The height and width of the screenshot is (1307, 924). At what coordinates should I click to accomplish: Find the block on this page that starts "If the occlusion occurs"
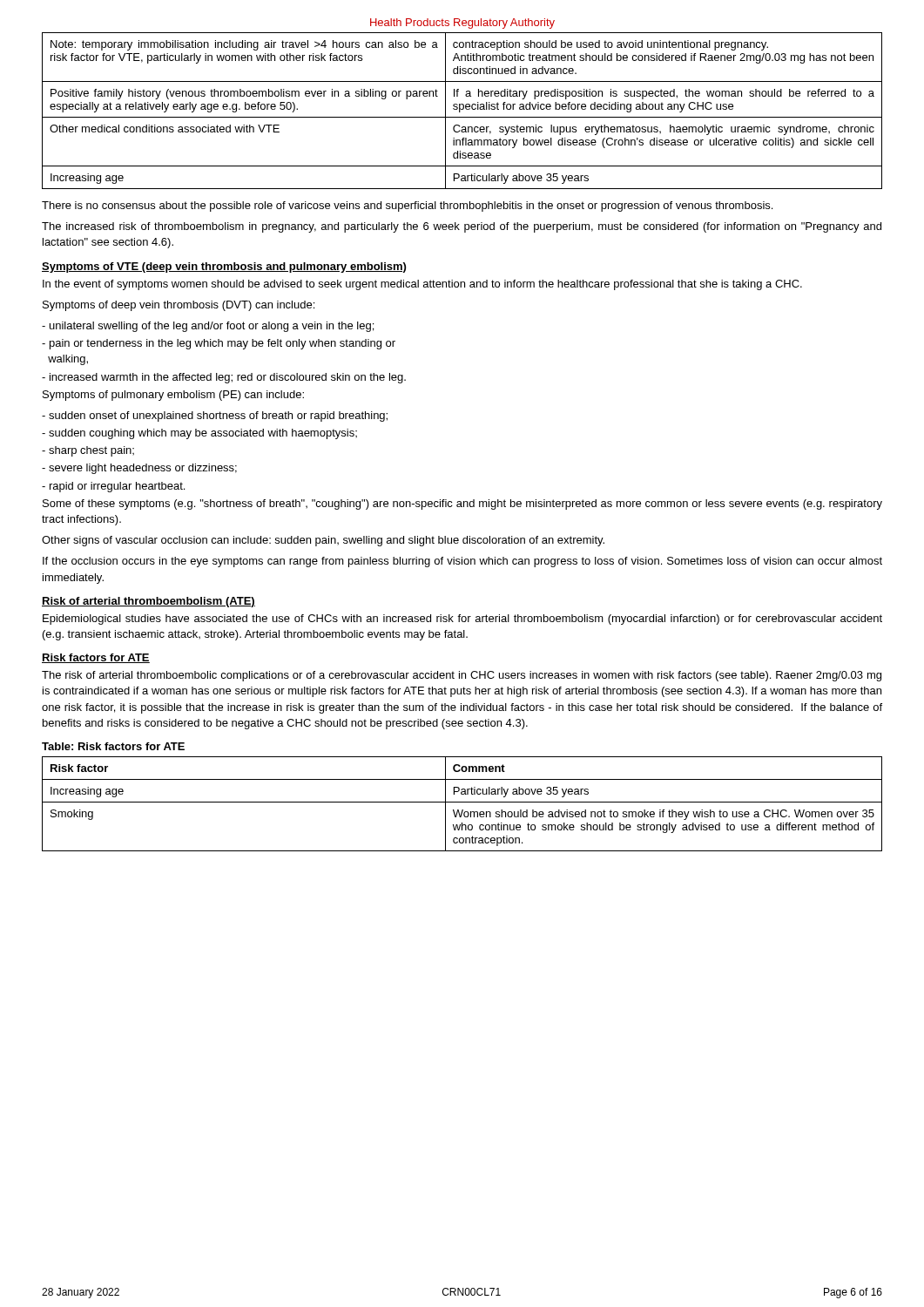pyautogui.click(x=462, y=569)
